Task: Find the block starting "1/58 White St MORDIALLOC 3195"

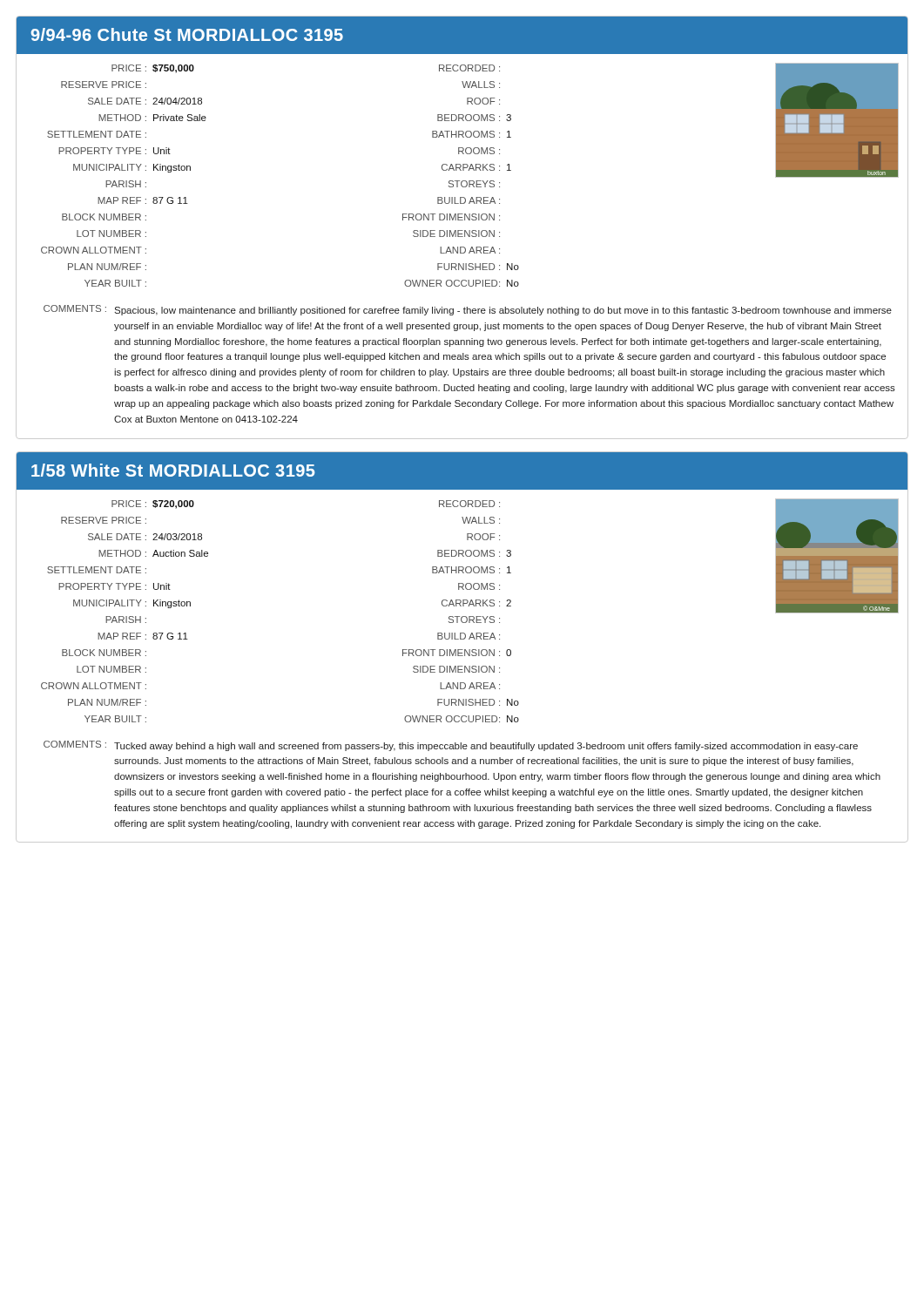Action: tap(173, 470)
